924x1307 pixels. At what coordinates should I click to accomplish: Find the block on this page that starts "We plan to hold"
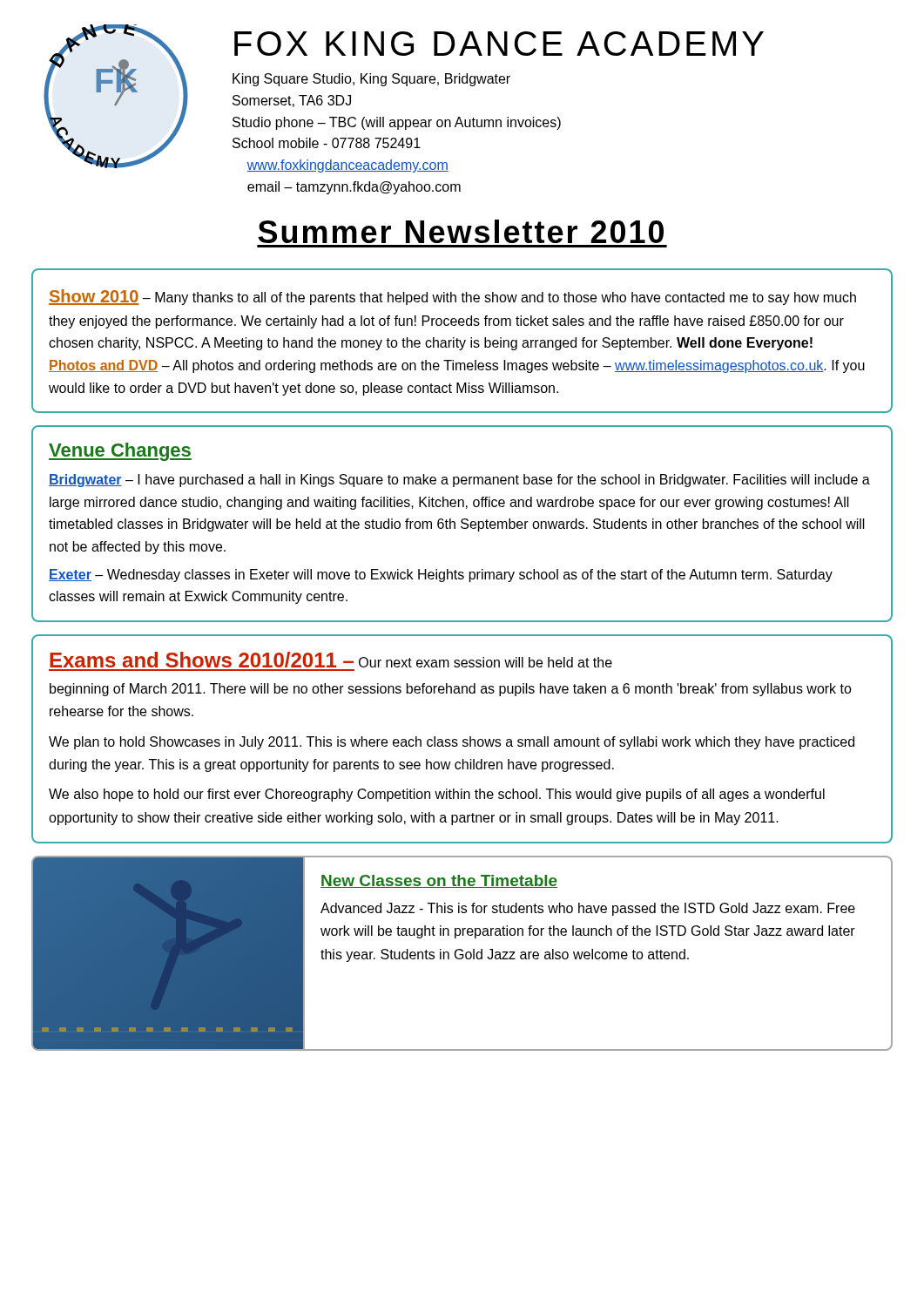[452, 753]
